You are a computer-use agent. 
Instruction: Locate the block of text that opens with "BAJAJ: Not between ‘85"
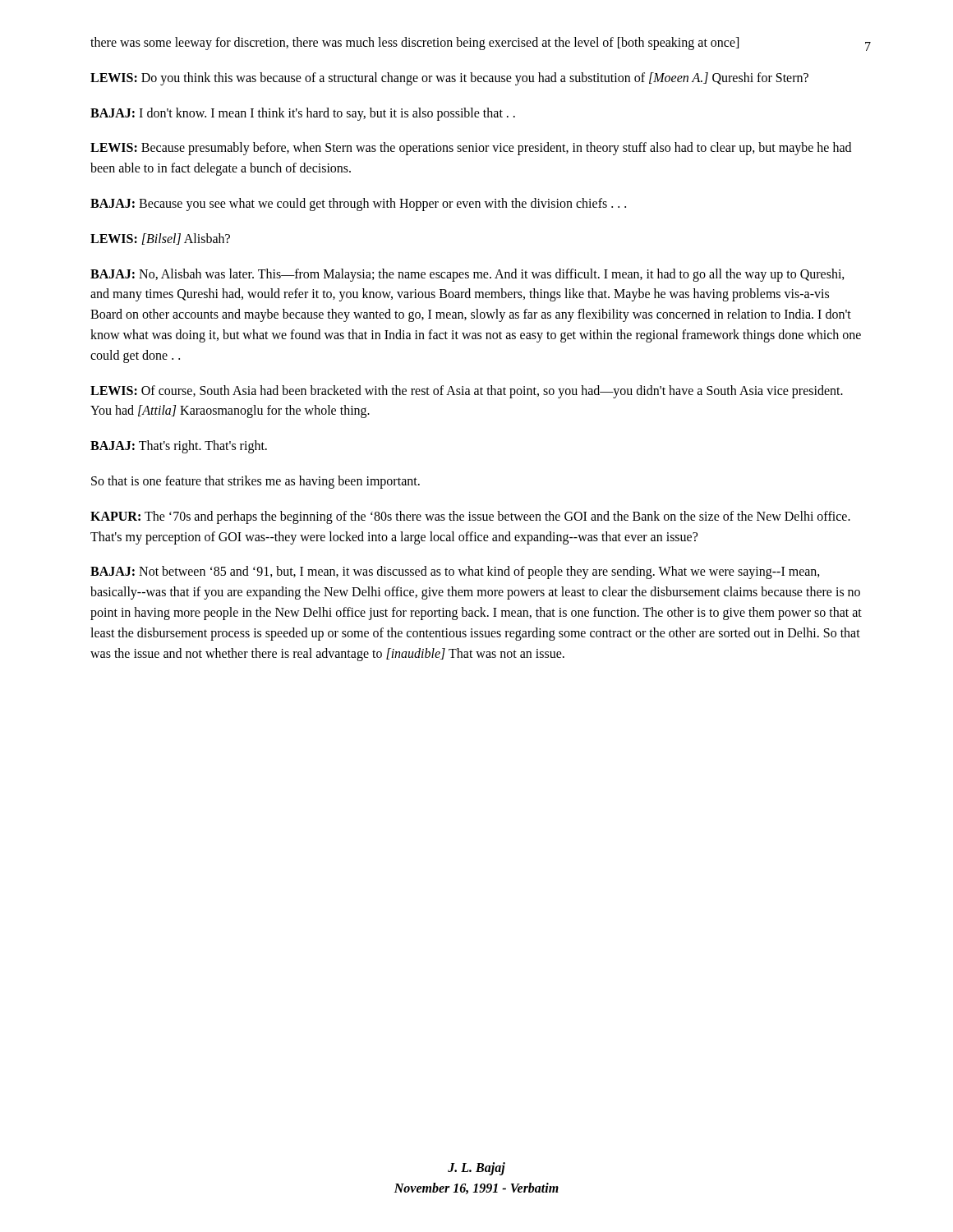pos(476,612)
